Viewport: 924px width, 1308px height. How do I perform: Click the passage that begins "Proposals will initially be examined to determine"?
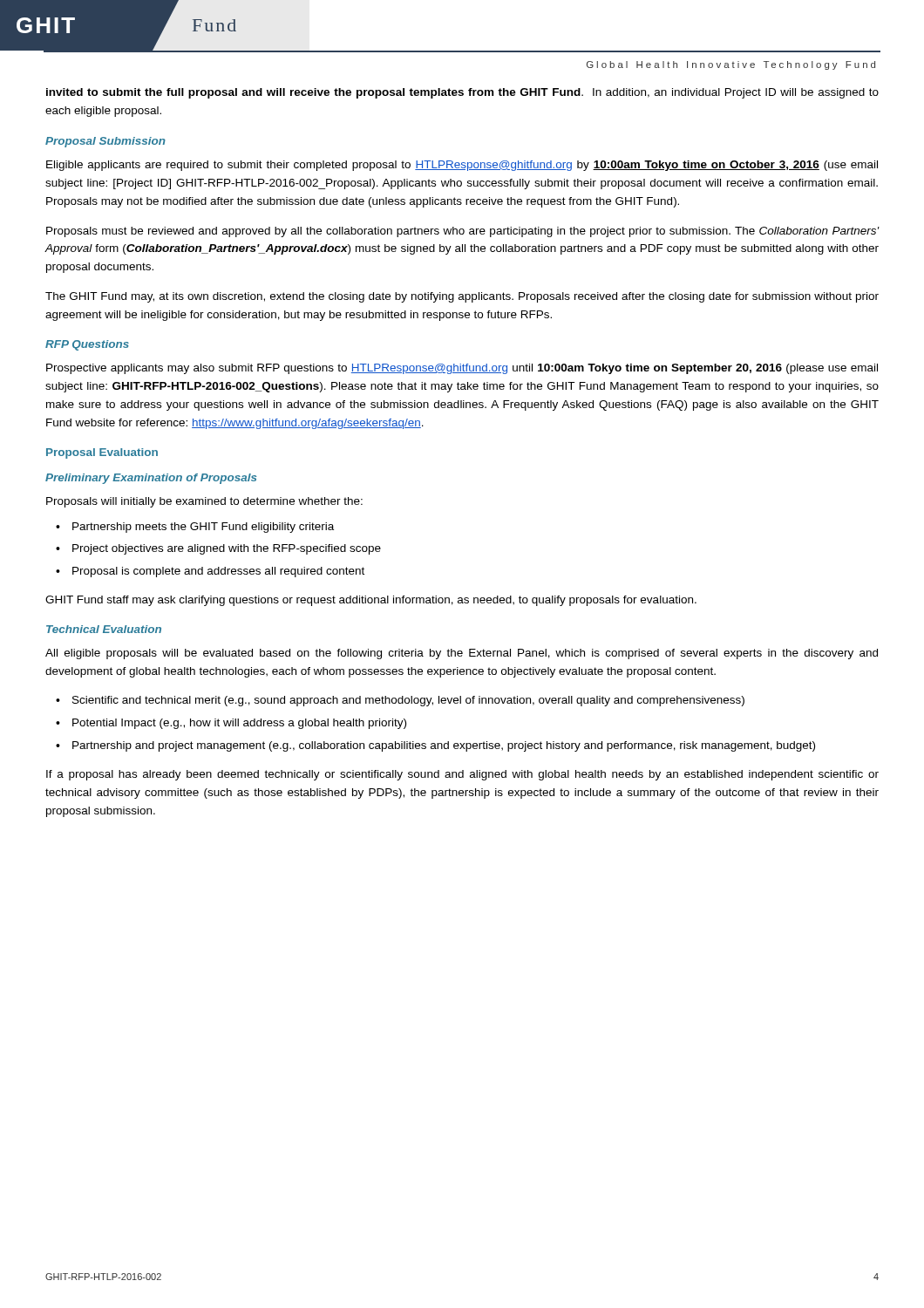(x=204, y=502)
